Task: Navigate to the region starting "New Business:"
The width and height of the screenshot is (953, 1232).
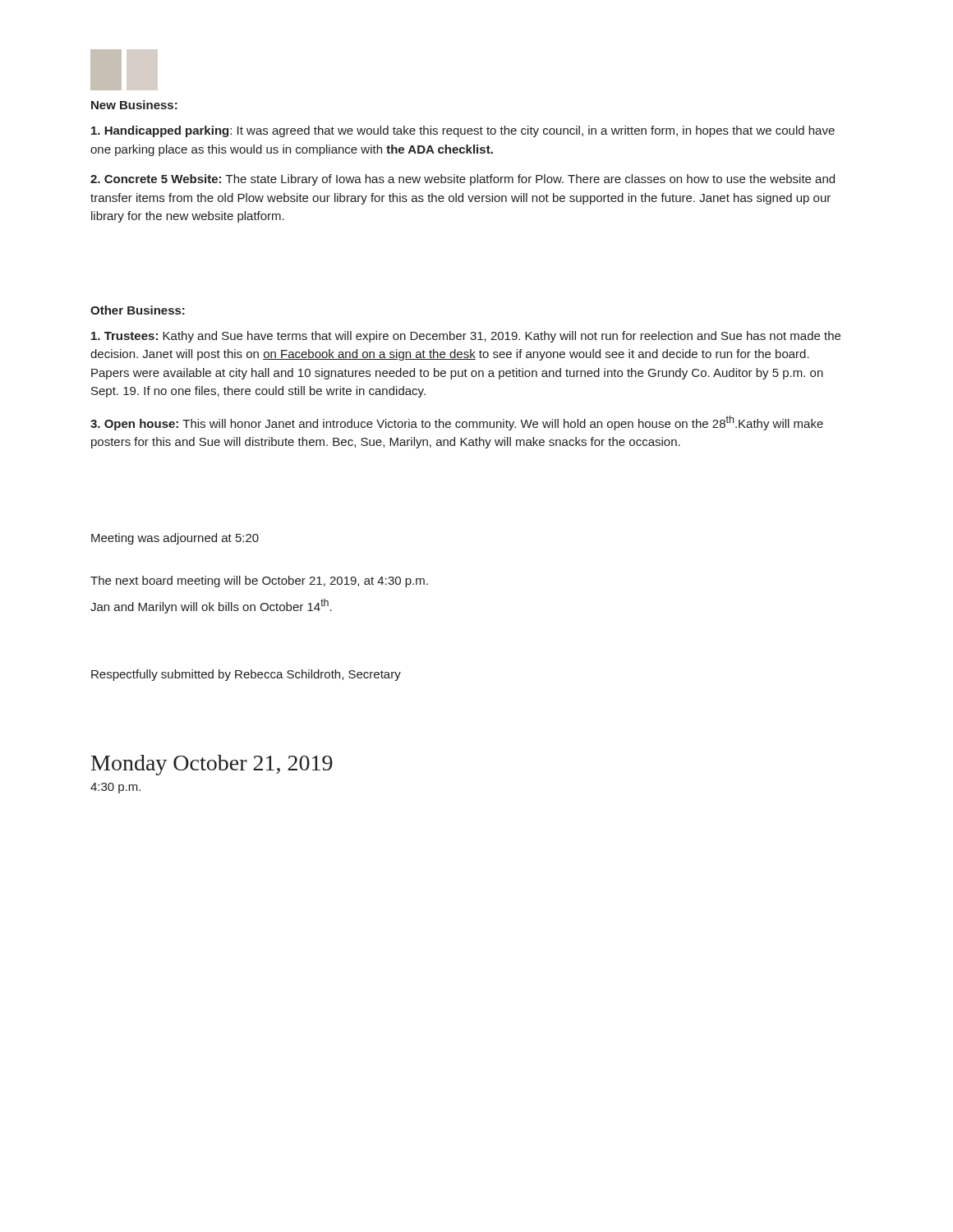Action: [134, 105]
